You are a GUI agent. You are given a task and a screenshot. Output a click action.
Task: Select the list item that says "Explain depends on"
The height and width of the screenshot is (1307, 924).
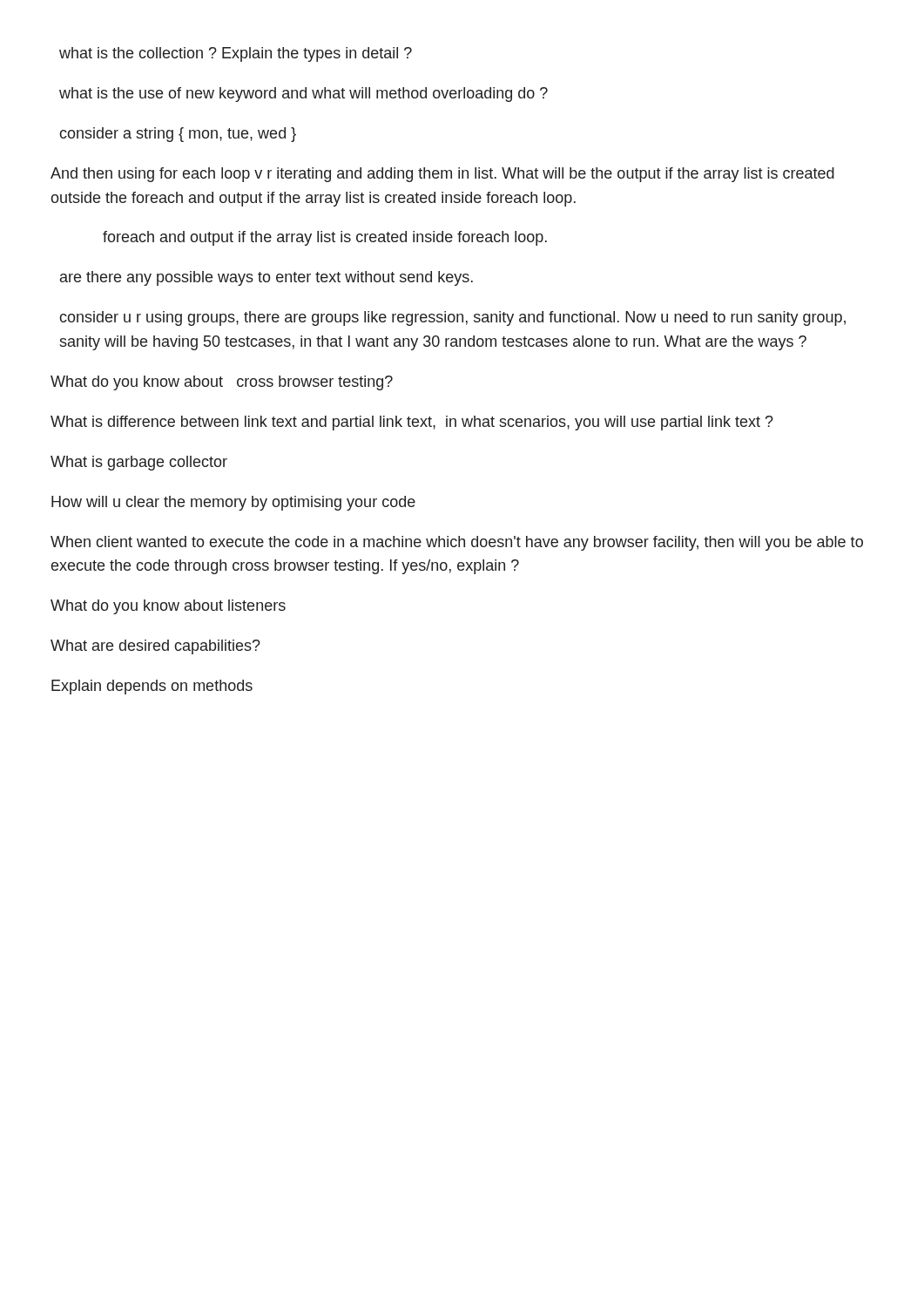(152, 686)
